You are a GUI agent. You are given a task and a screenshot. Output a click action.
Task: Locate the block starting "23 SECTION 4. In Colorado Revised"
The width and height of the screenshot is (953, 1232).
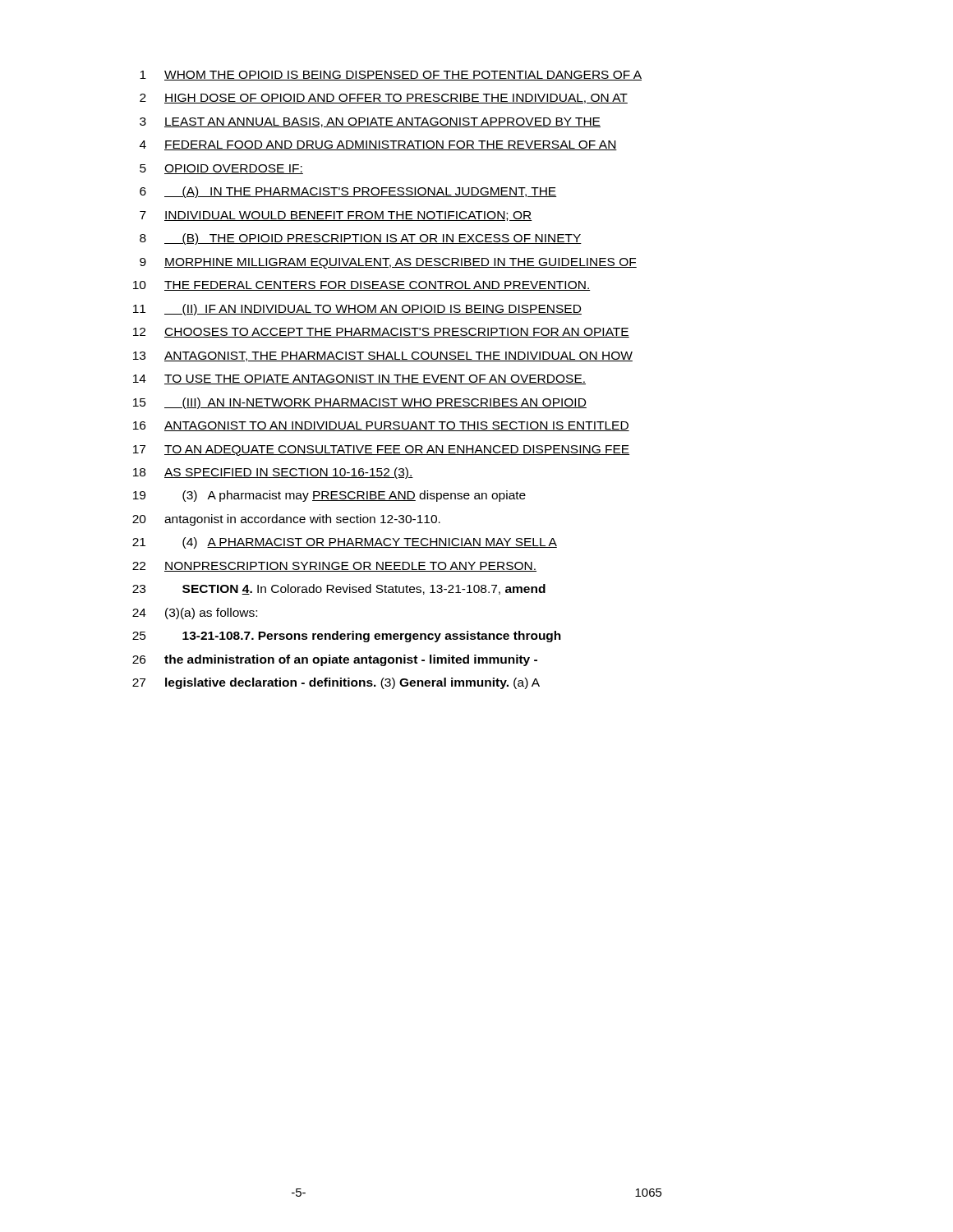point(476,589)
